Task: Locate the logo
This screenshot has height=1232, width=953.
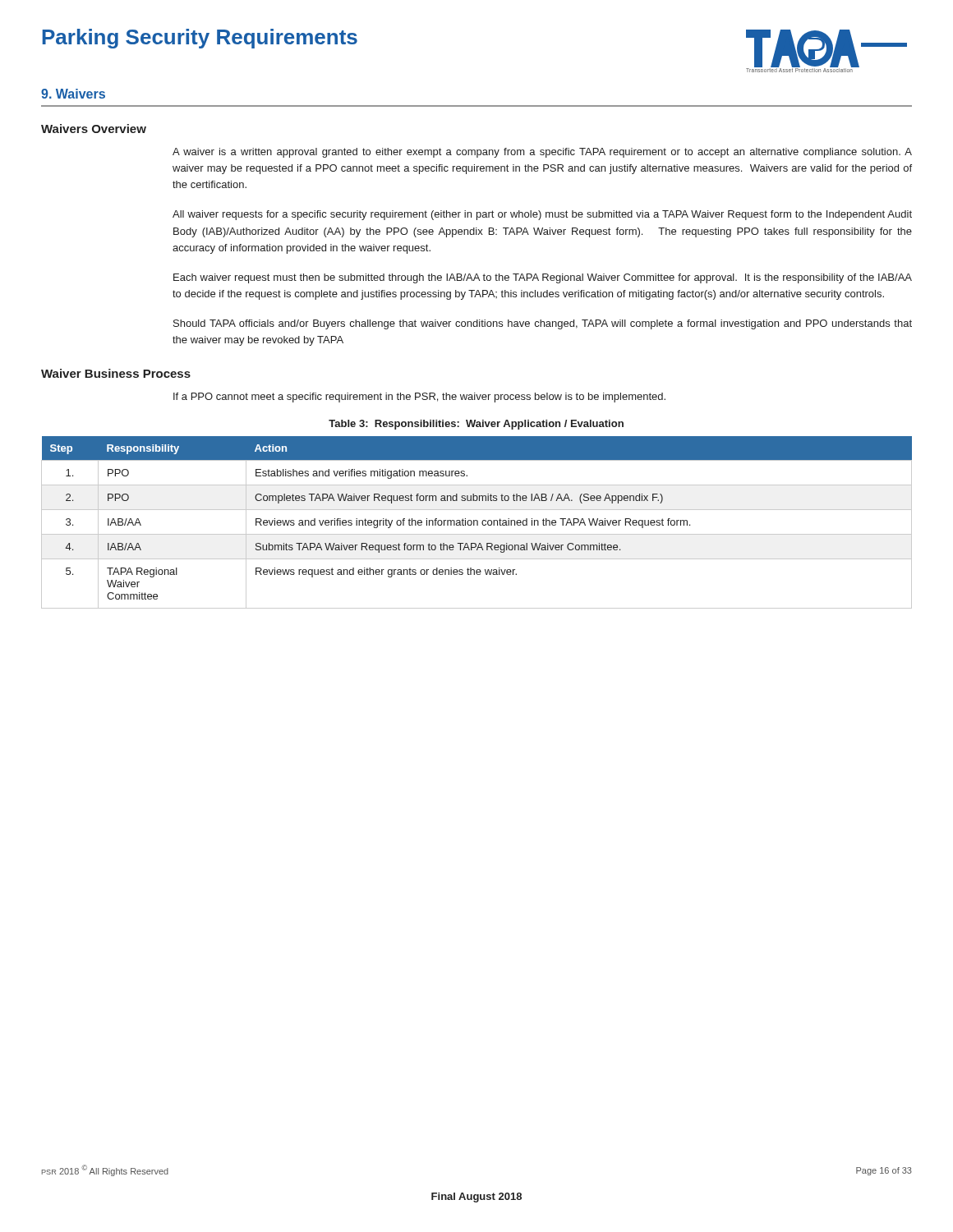Action: click(x=826, y=48)
